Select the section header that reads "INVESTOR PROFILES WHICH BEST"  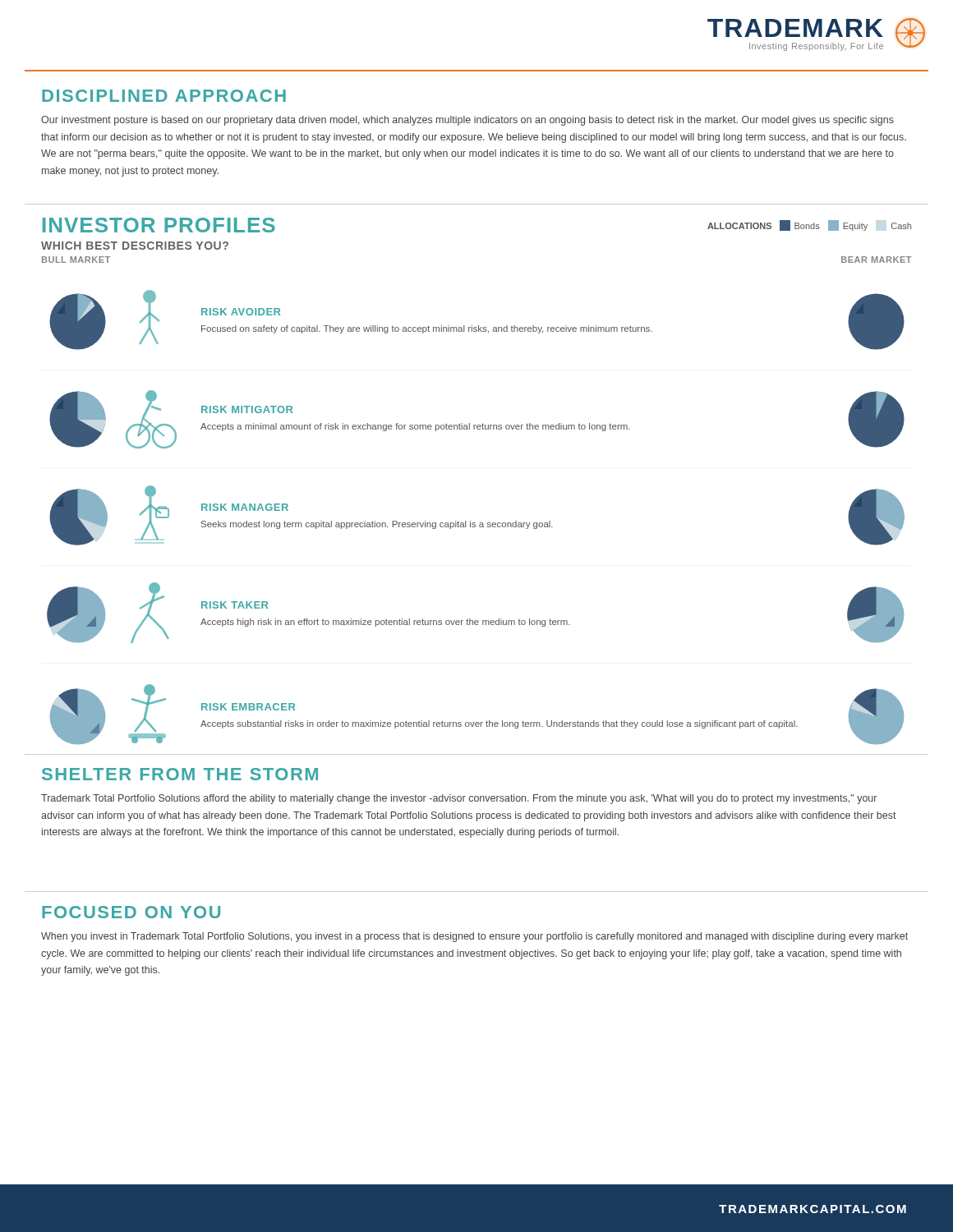(x=159, y=233)
